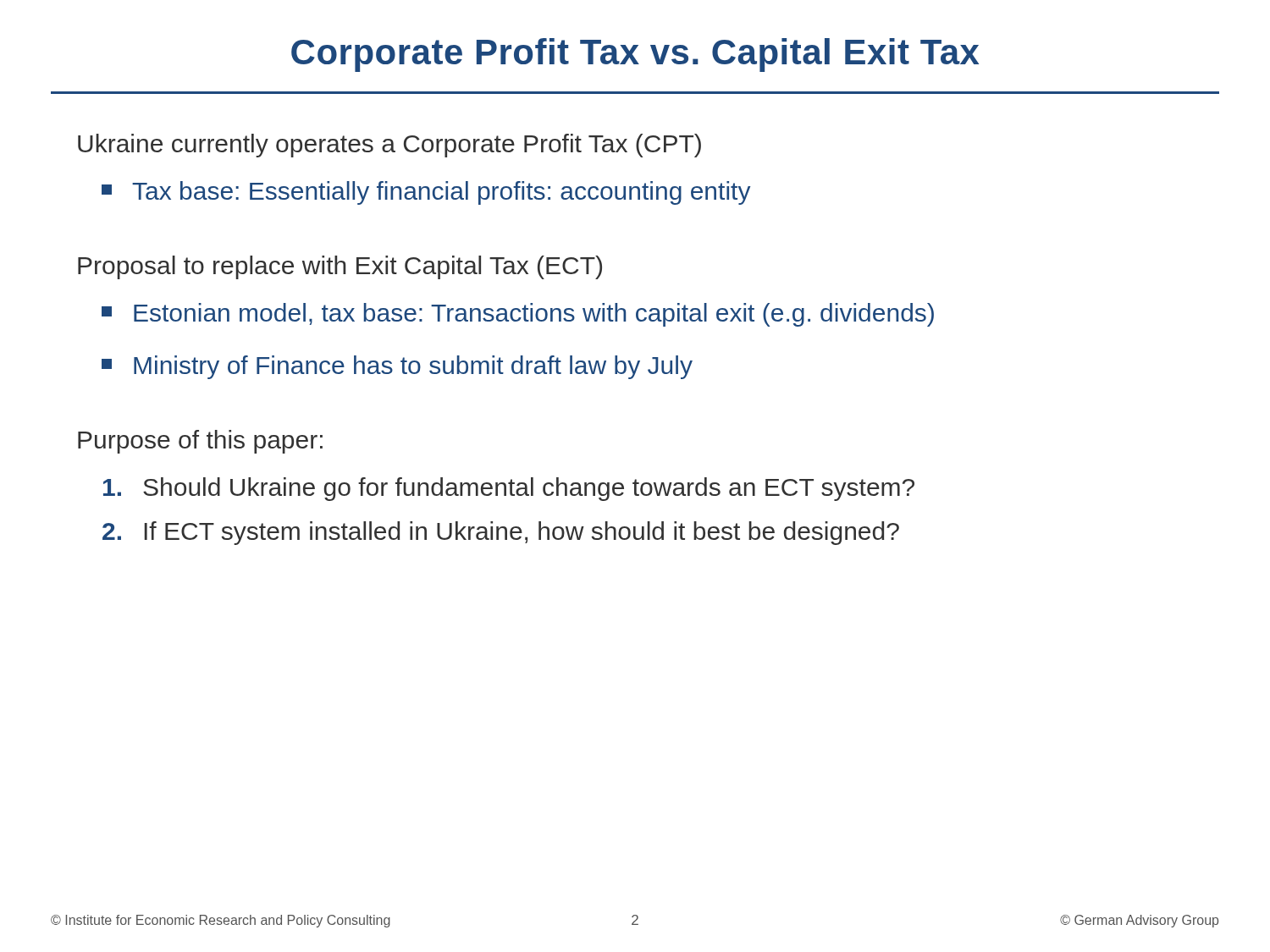
Task: Locate the list item with the text "Tax base: Essentially"
Action: coord(441,191)
